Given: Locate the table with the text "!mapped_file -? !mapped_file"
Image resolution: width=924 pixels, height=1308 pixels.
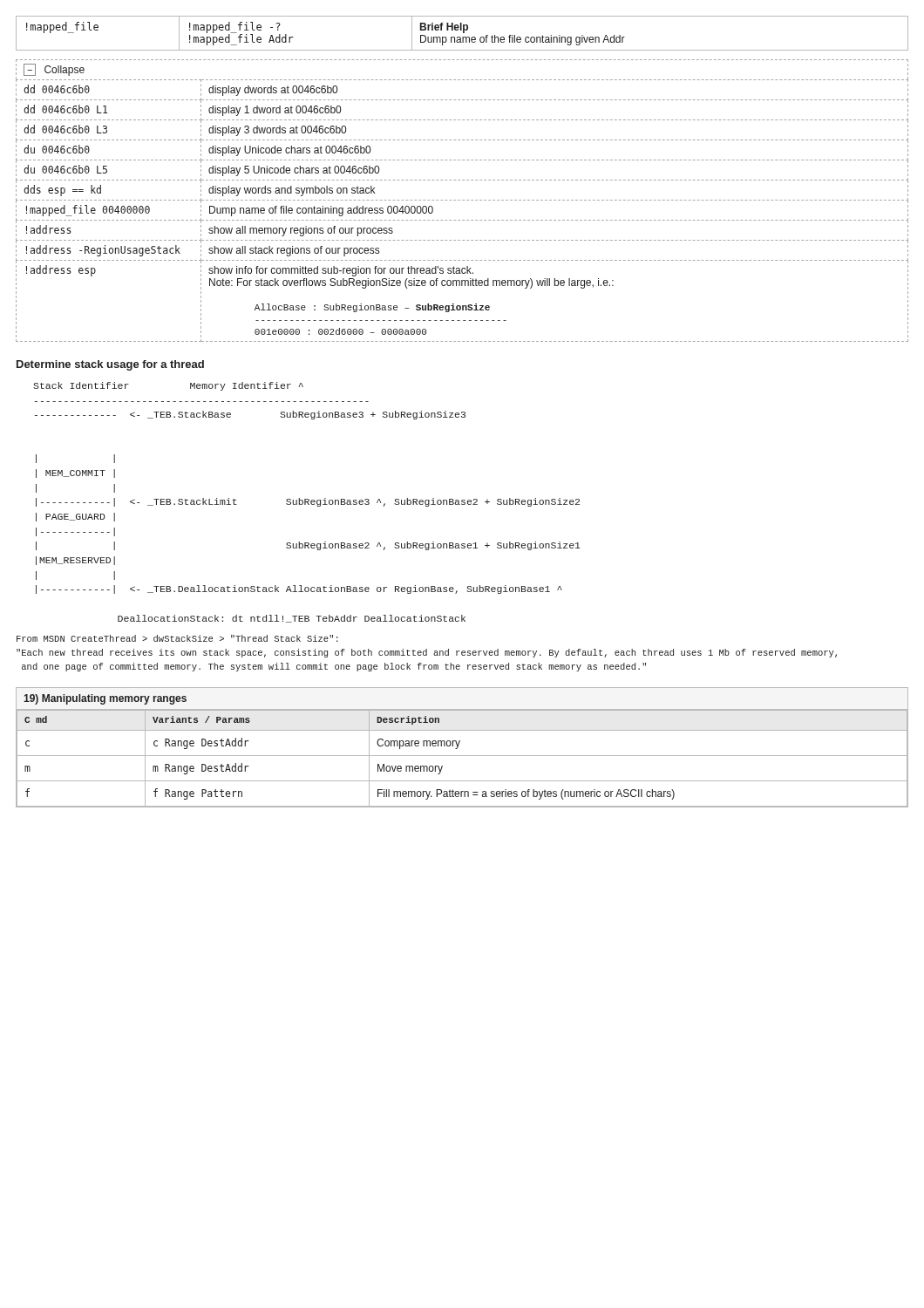Looking at the screenshot, I should click(x=462, y=33).
